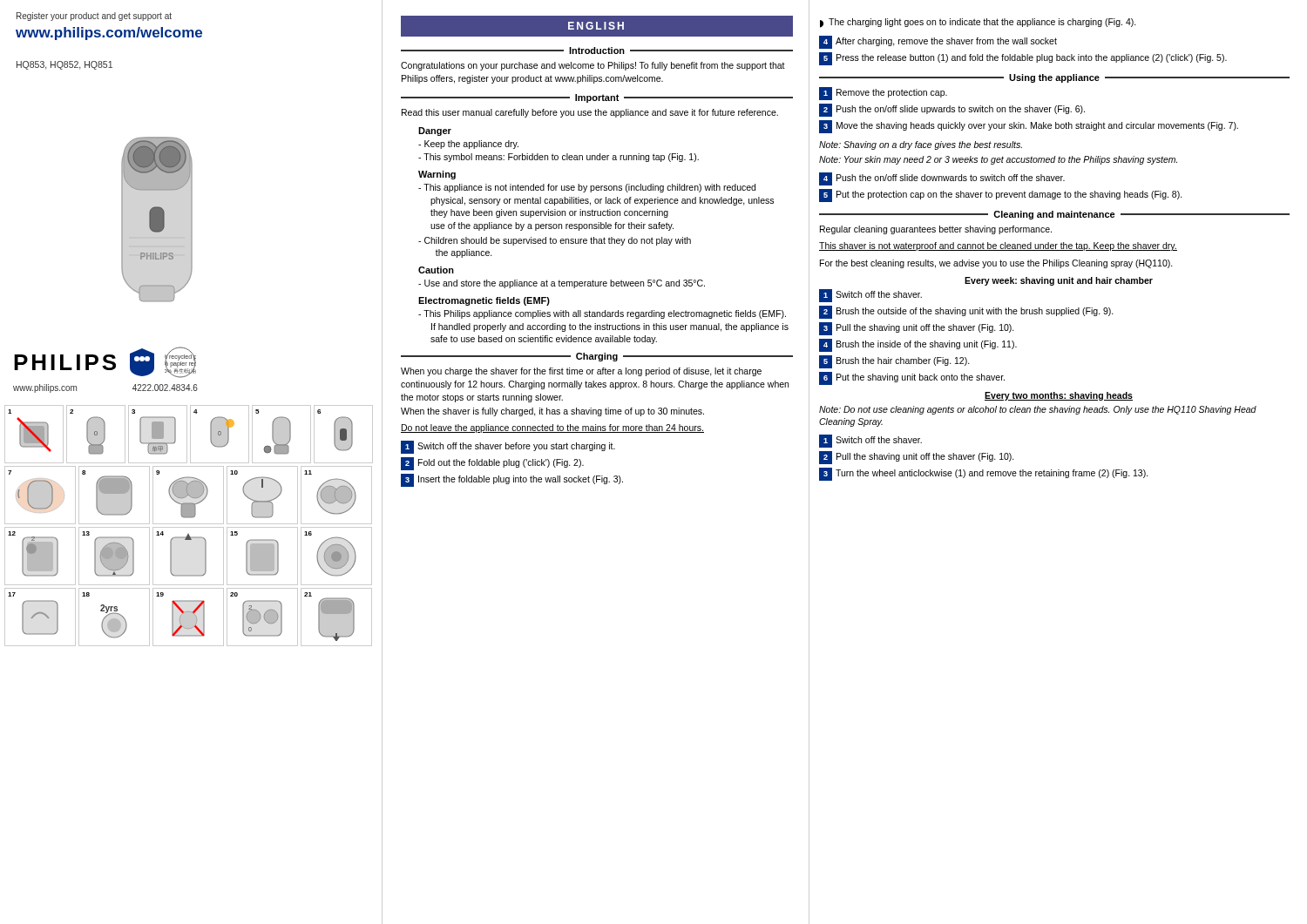Locate the text block that reads "Read this user manual"
The width and height of the screenshot is (1307, 924).
coord(590,113)
